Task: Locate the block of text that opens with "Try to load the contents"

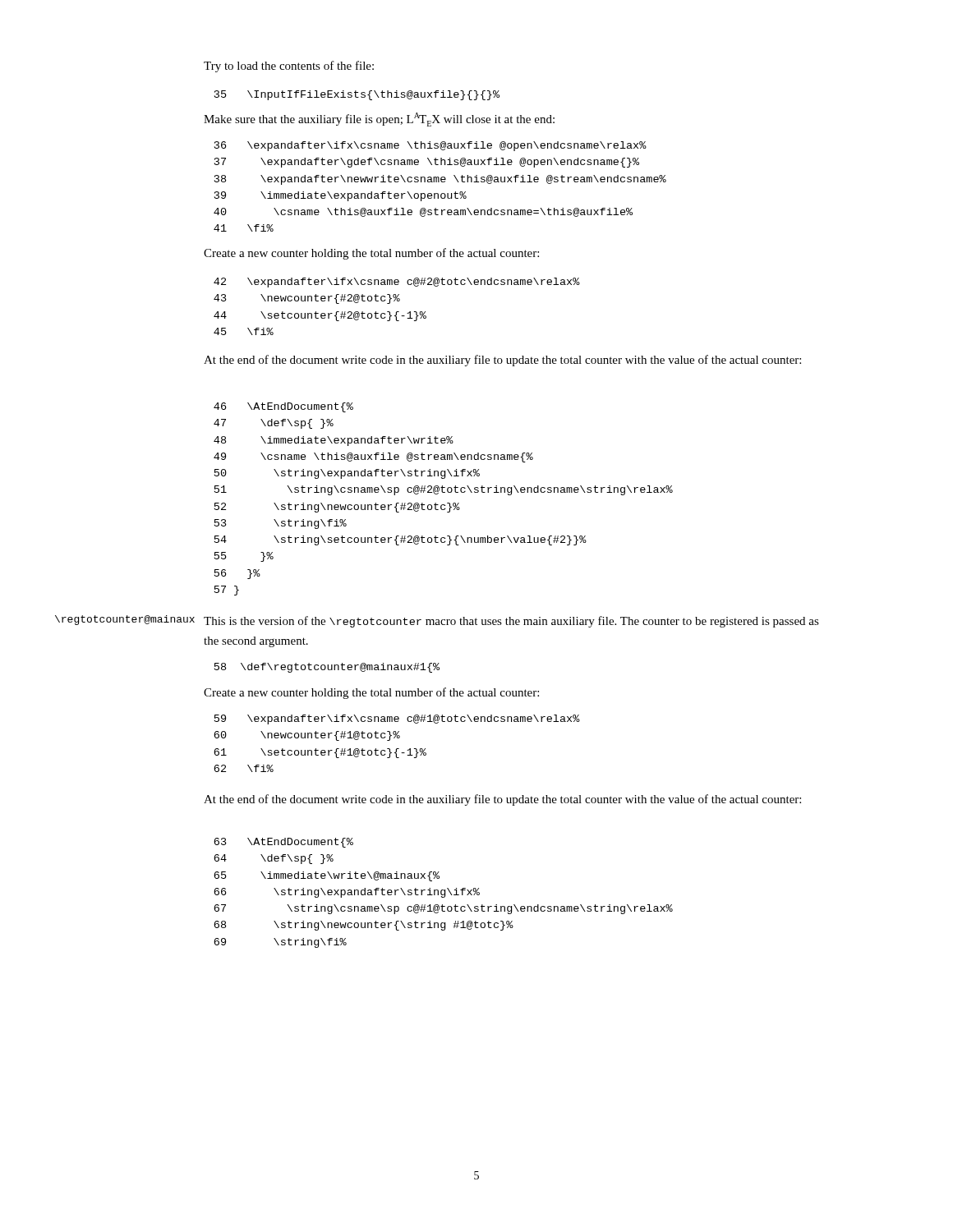Action: [x=289, y=66]
